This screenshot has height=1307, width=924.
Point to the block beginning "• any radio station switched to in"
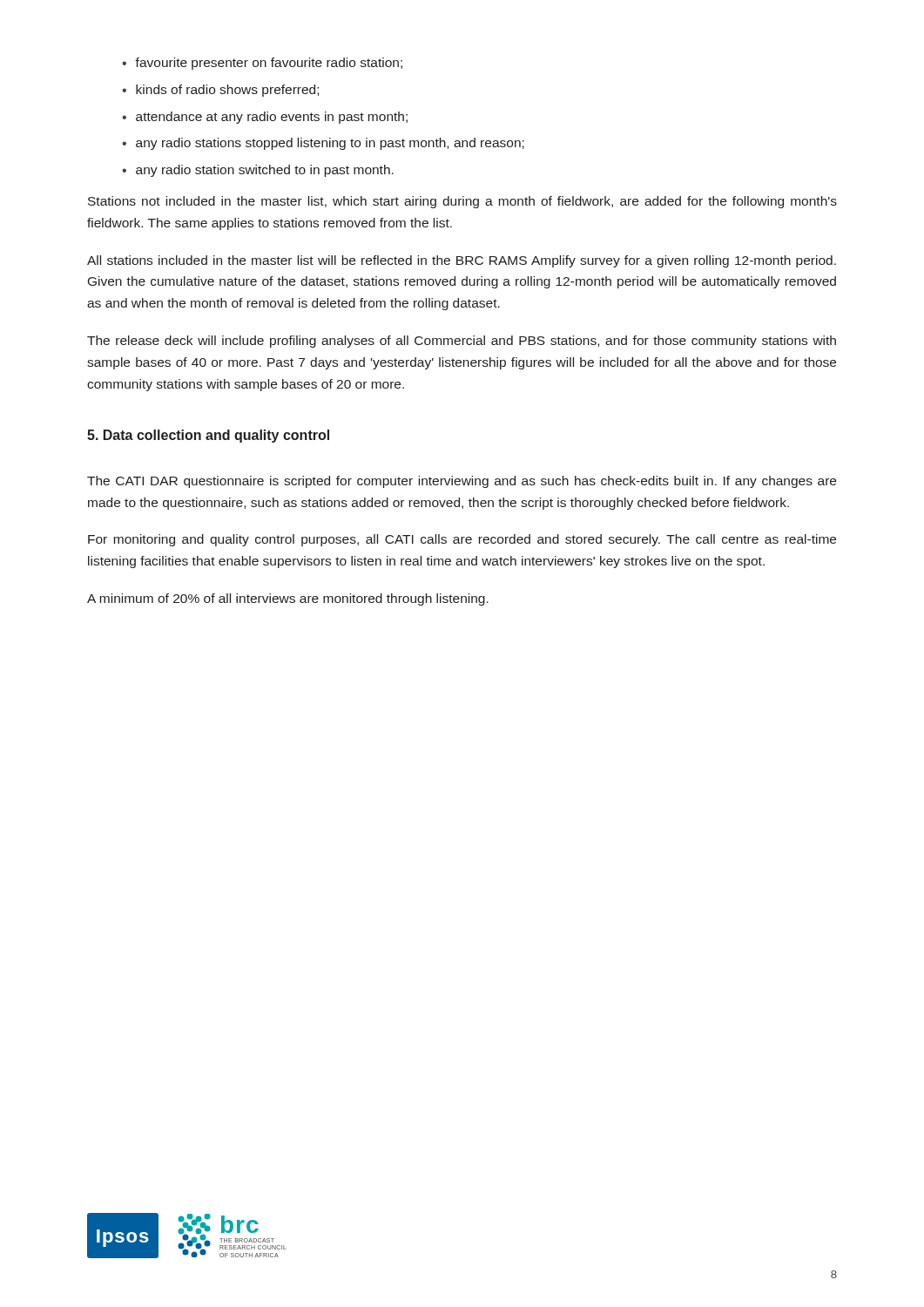tap(258, 171)
